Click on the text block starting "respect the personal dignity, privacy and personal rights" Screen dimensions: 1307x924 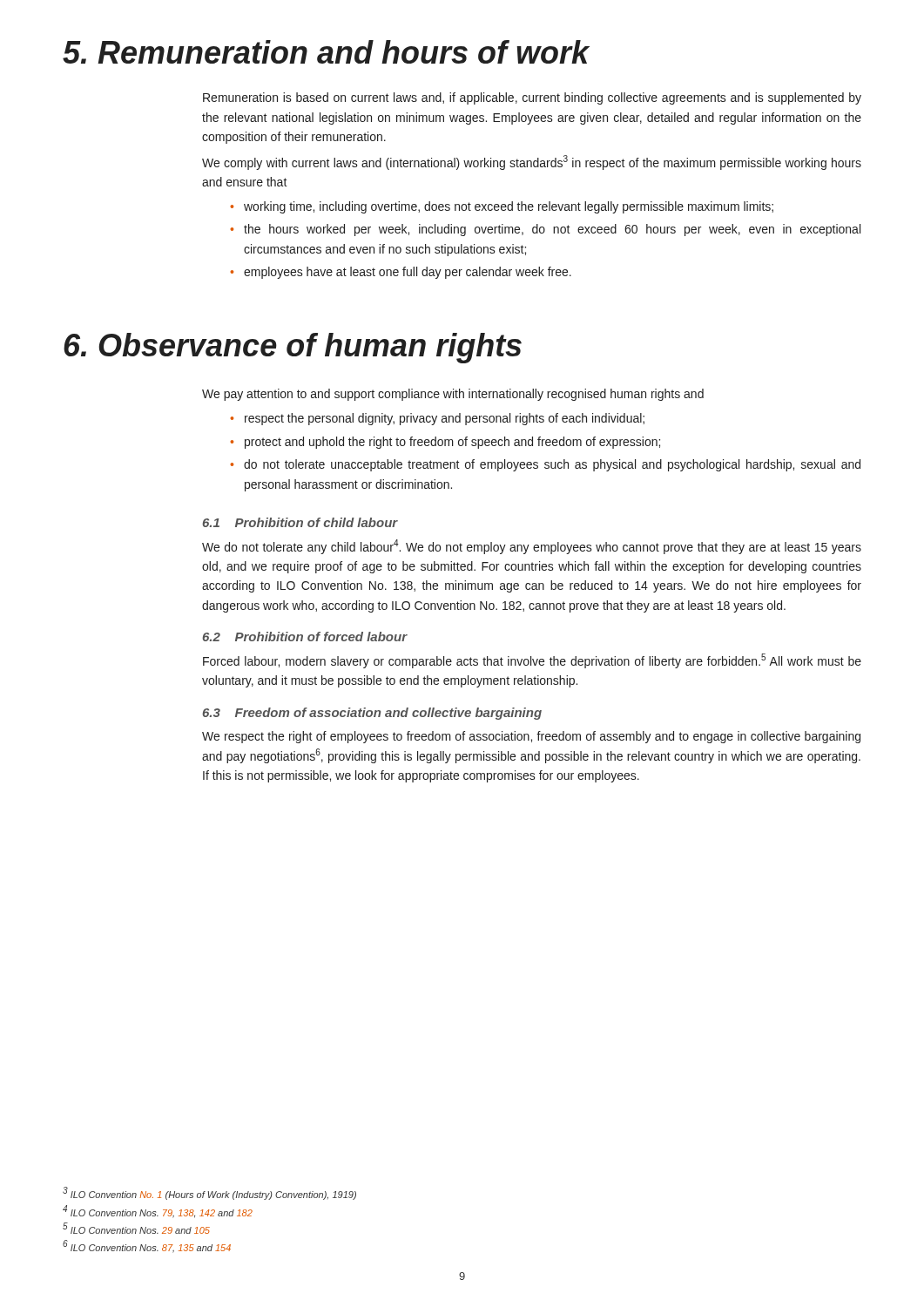tap(445, 419)
